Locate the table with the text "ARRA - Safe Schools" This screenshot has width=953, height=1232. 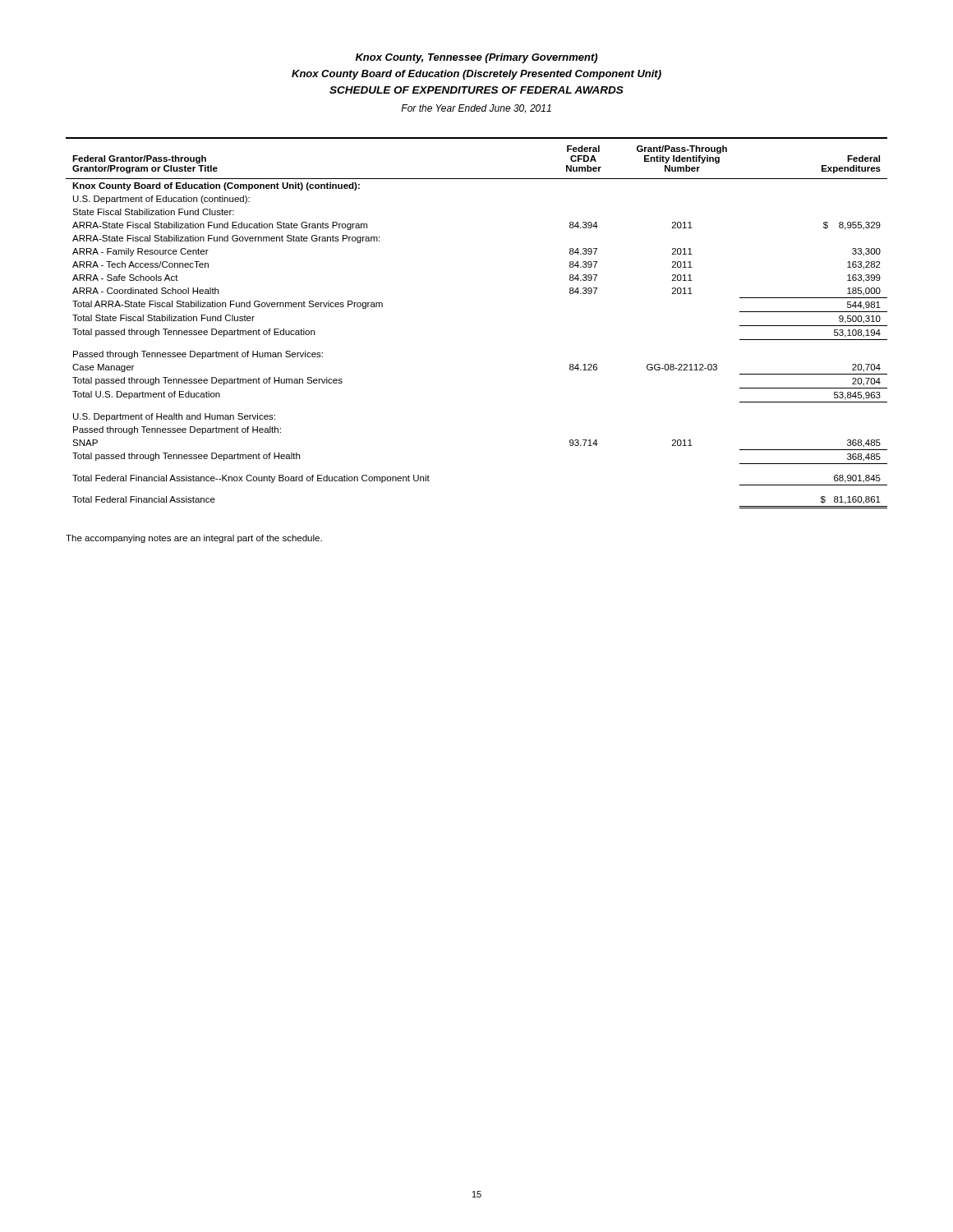pos(476,322)
